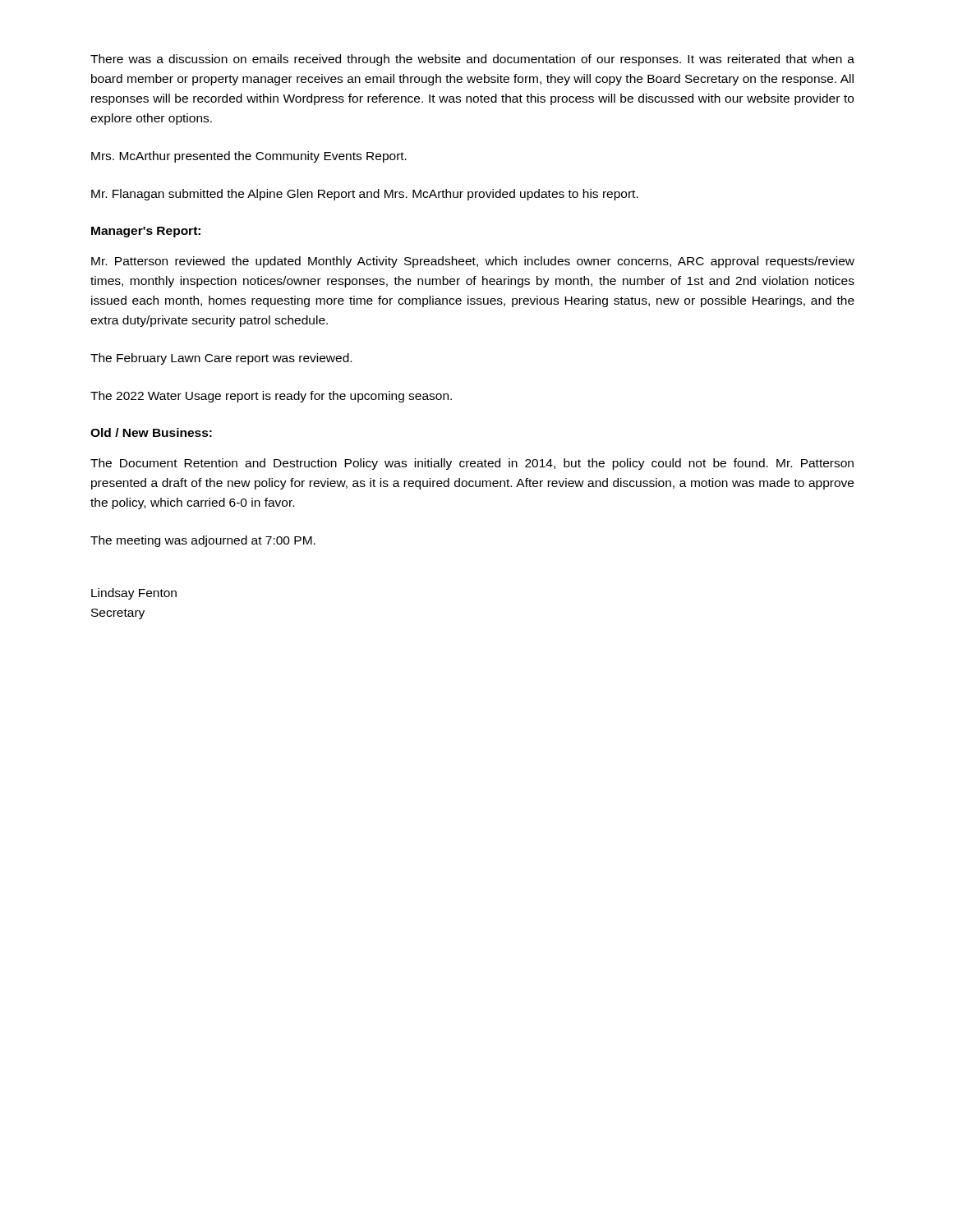Find the text containing "The February Lawn Care report was reviewed."
The image size is (953, 1232).
pos(222,358)
